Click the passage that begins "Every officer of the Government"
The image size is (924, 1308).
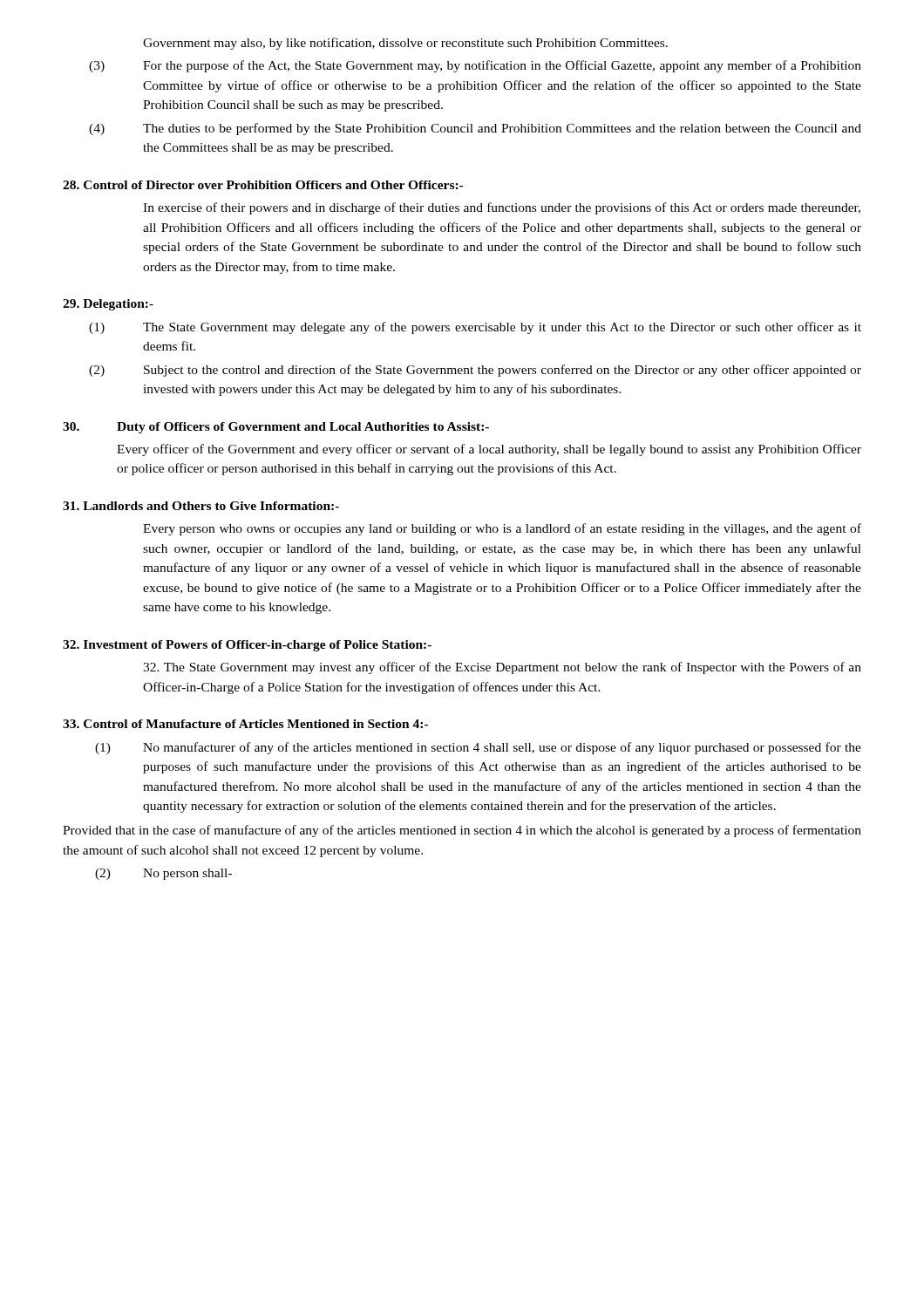[x=489, y=458]
